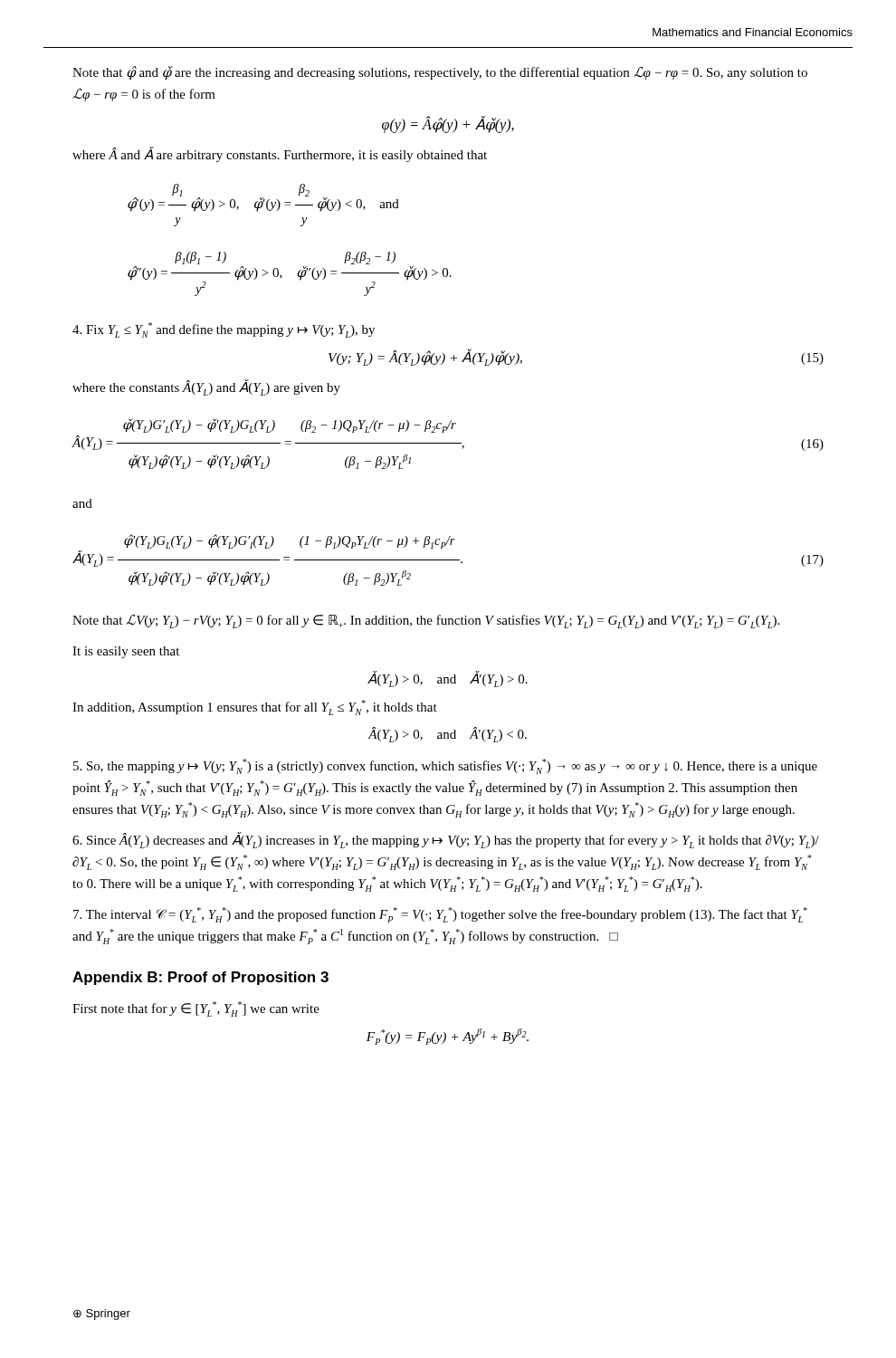Locate the block of text that opens with "where the constants Â(YL) and Ǎ(YL)"
Screen dimensions: 1358x896
pos(206,389)
